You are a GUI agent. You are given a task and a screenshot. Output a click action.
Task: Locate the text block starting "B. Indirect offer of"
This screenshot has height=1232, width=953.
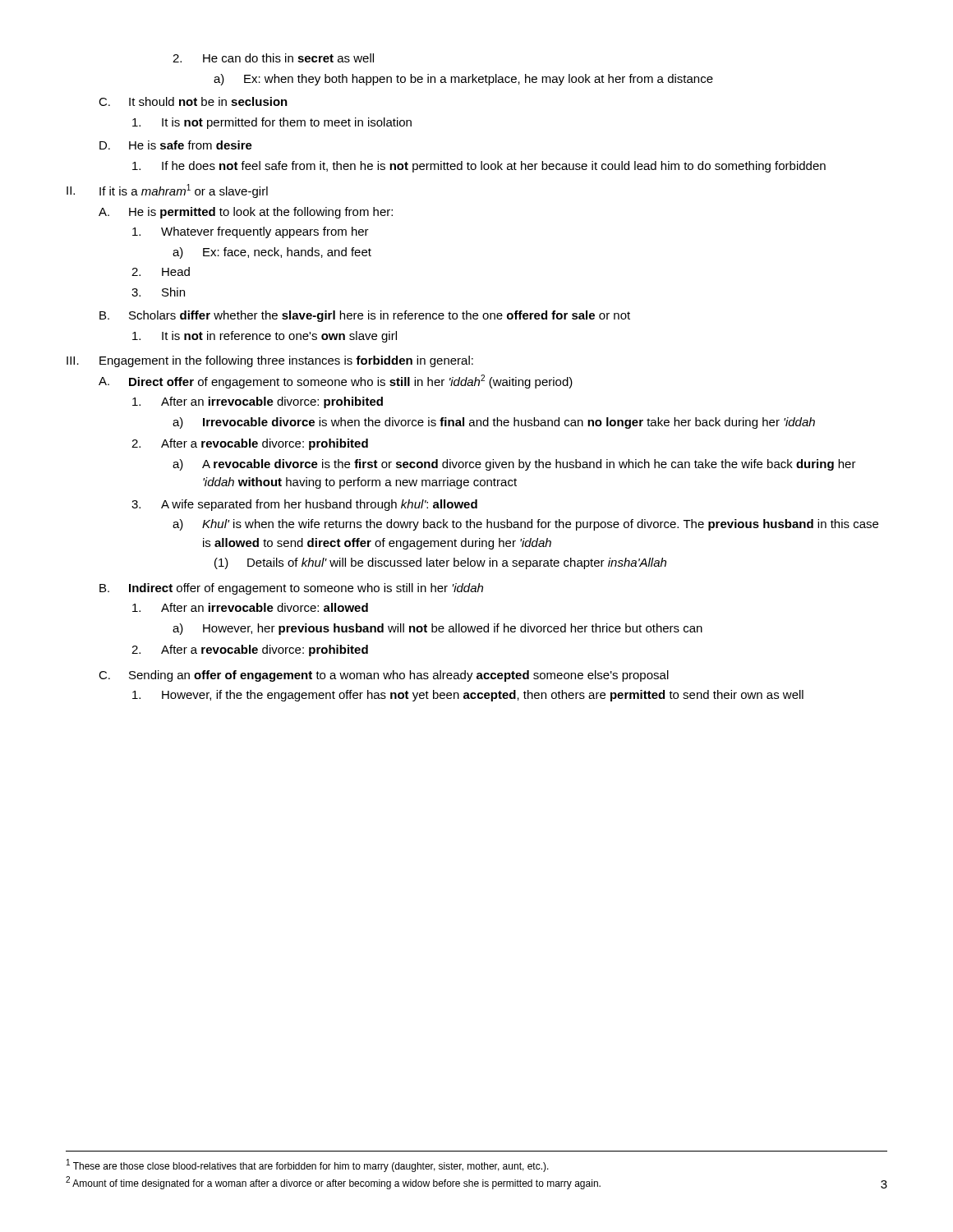[493, 588]
